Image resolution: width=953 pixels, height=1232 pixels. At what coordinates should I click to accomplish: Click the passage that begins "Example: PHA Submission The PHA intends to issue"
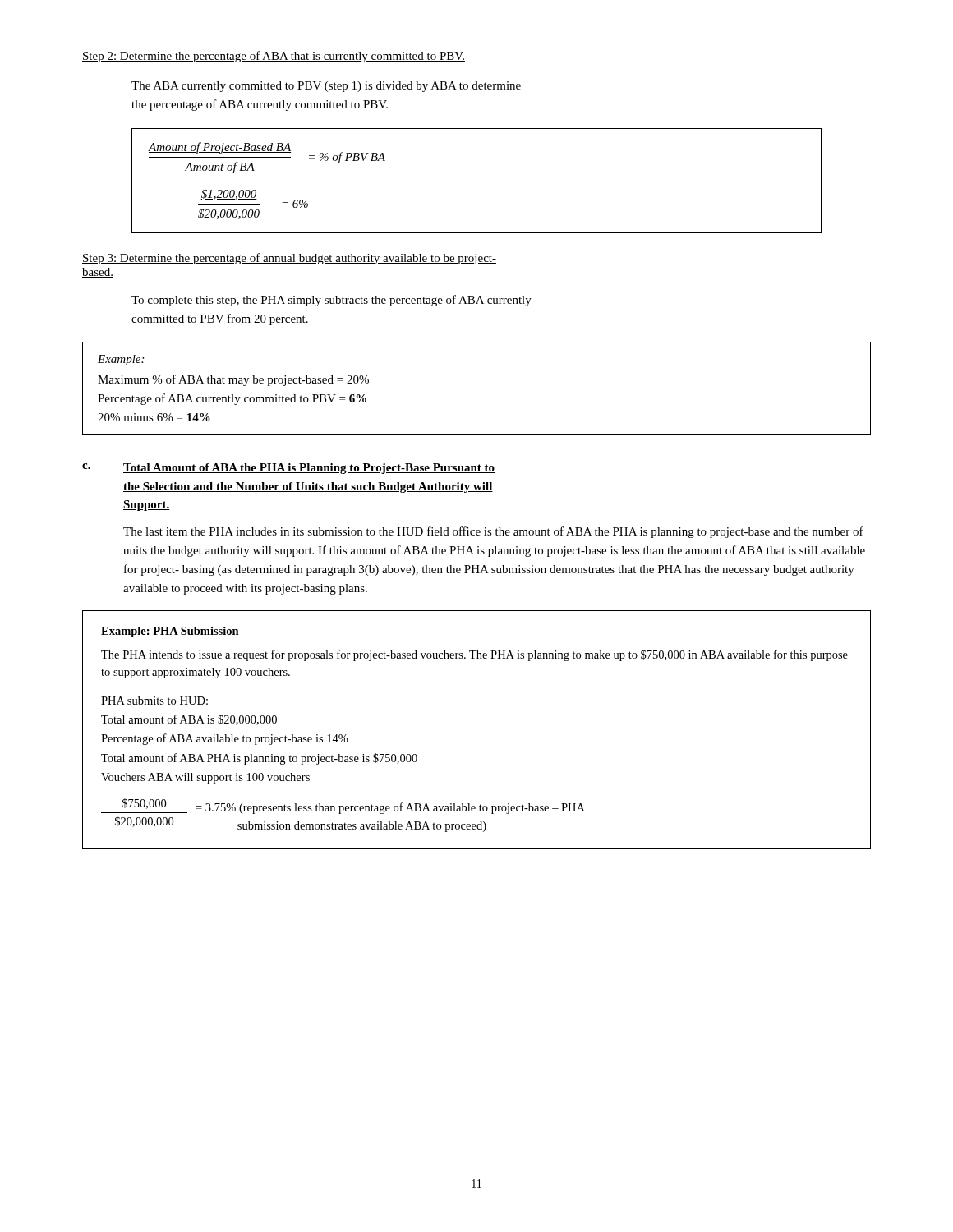click(170, 632)
